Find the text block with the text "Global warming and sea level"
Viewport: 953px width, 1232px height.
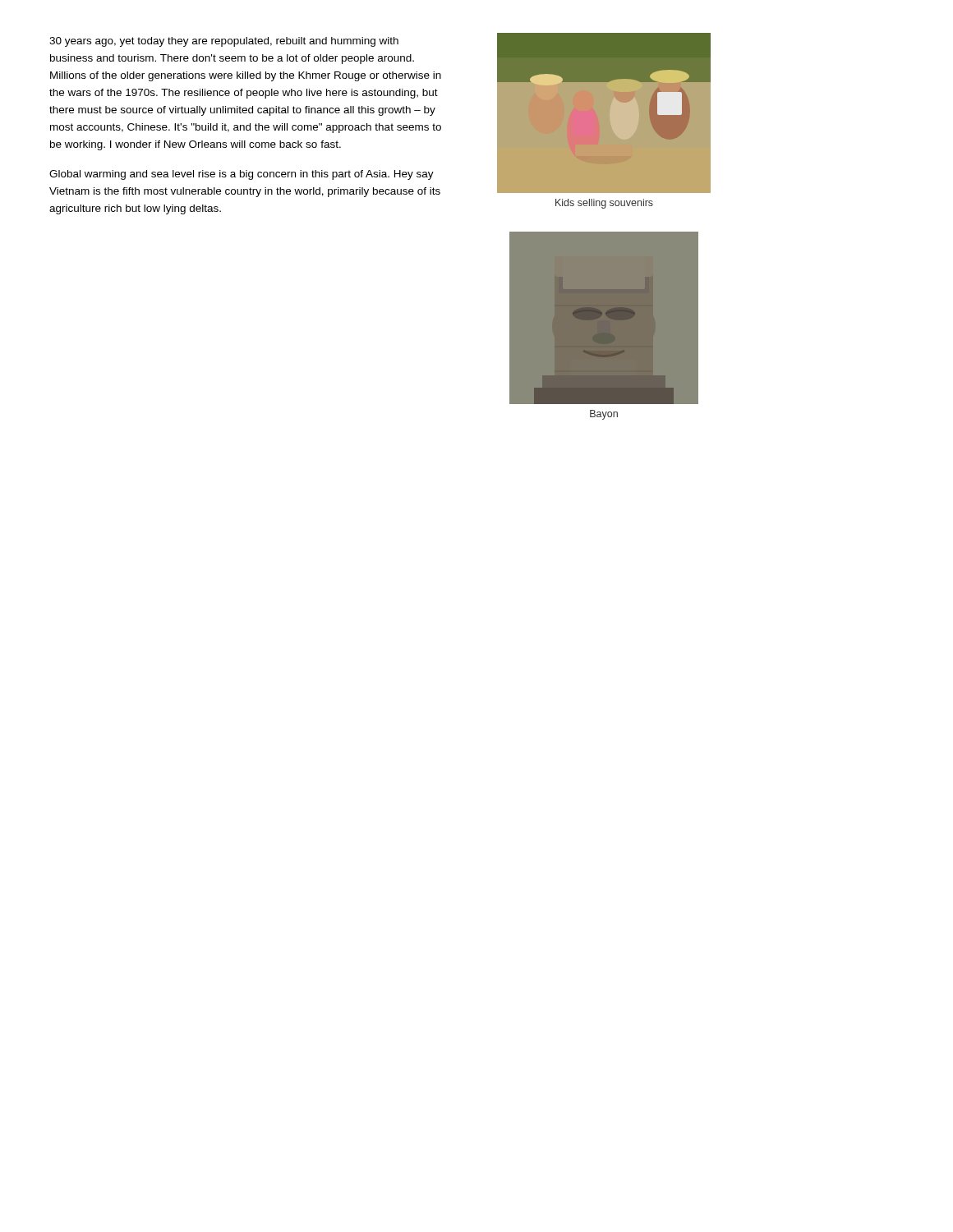point(245,191)
